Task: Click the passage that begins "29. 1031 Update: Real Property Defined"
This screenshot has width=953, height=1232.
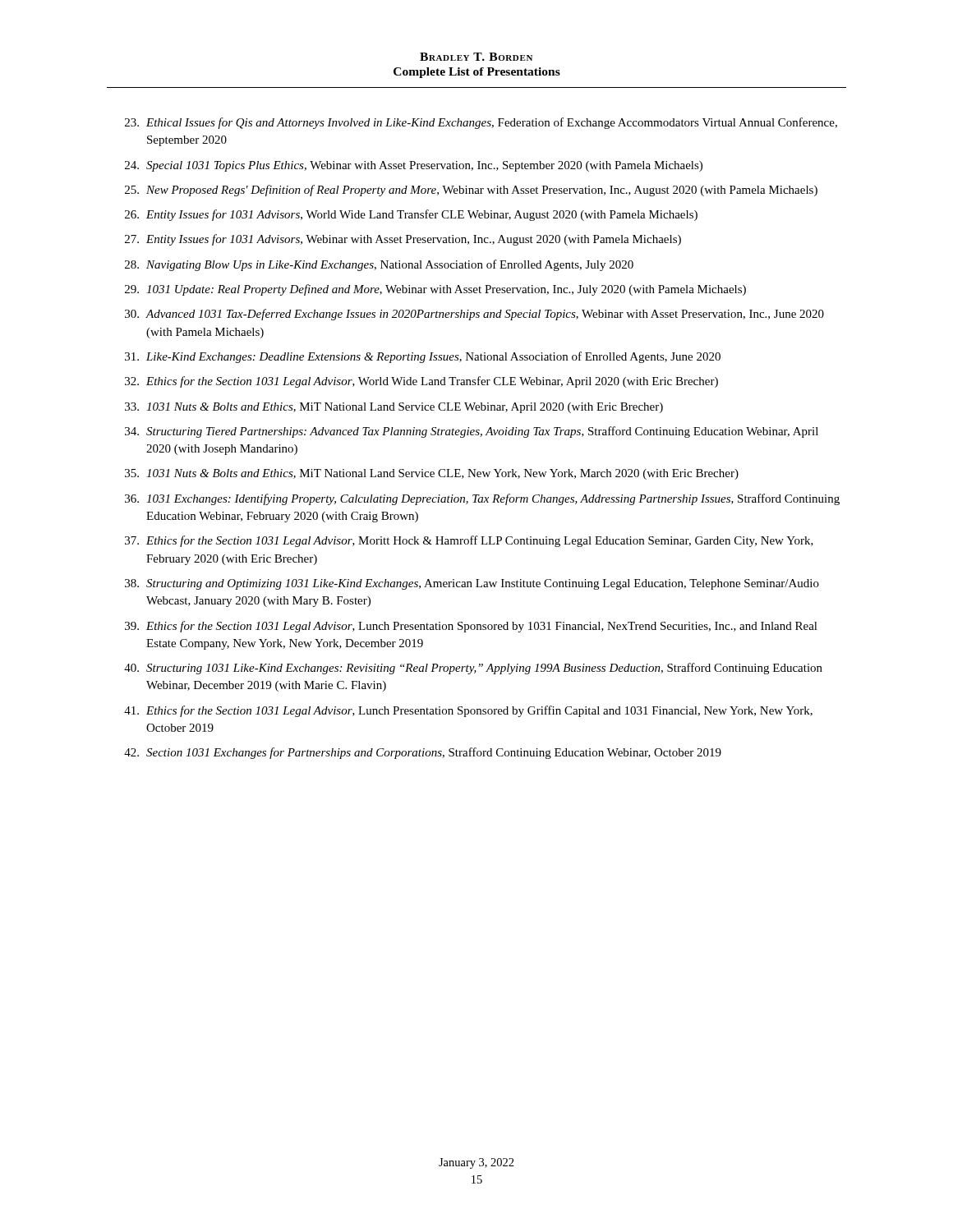Action: [x=476, y=290]
